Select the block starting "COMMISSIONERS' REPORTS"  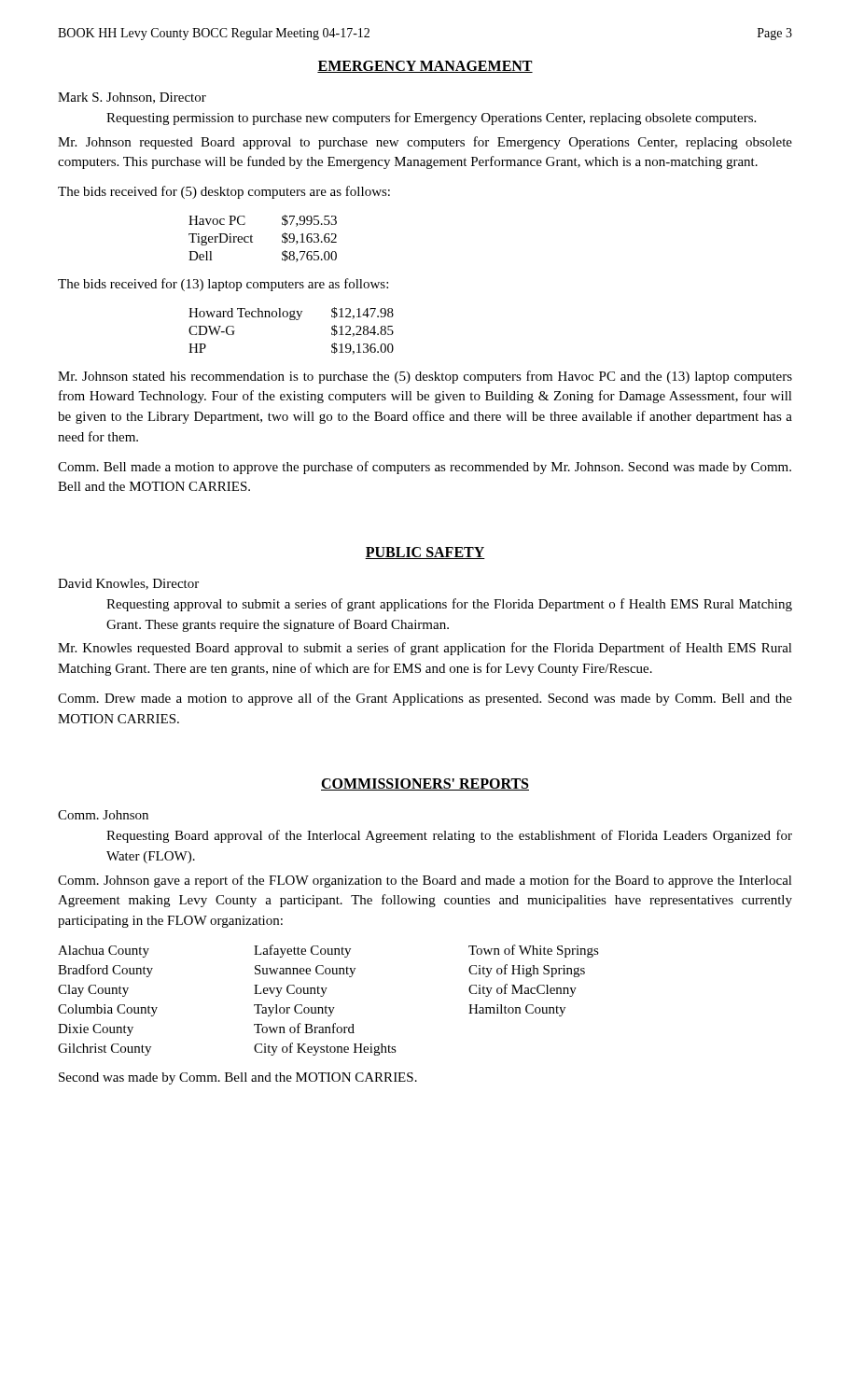pos(425,784)
